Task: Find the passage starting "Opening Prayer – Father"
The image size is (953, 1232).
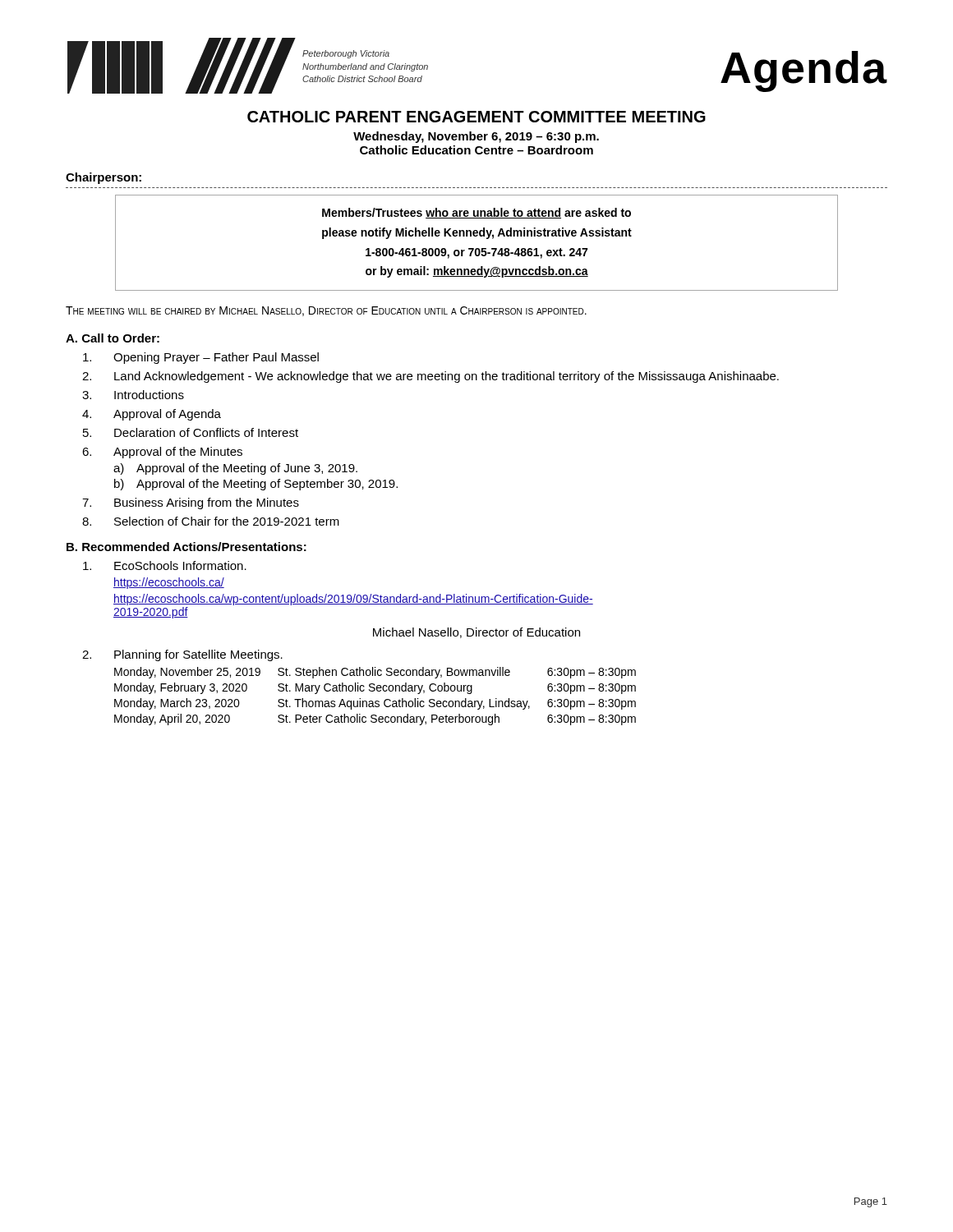Action: coord(193,357)
